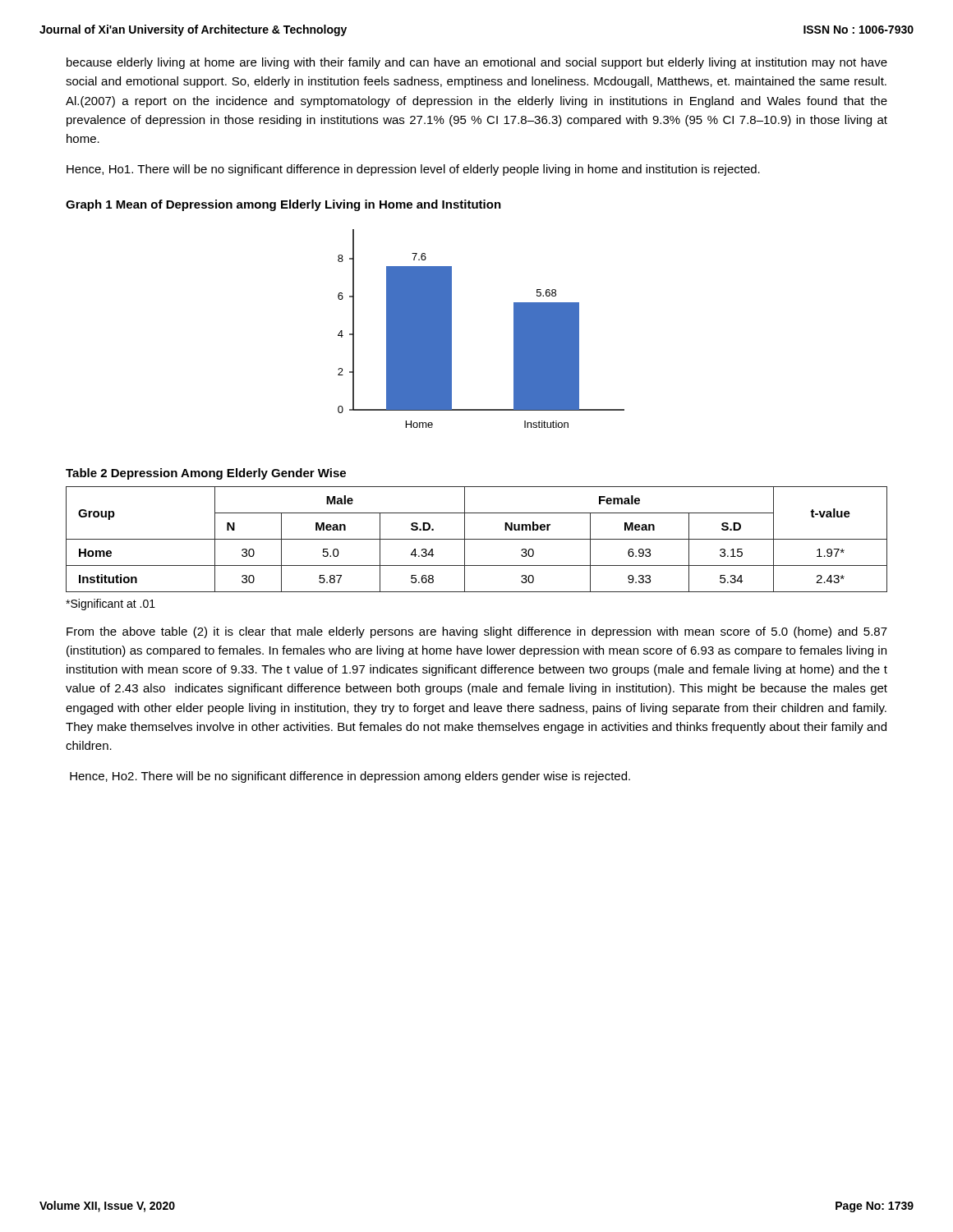Screen dimensions: 1232x953
Task: Locate the text starting "From the above table (2) it is clear"
Action: tap(476, 688)
